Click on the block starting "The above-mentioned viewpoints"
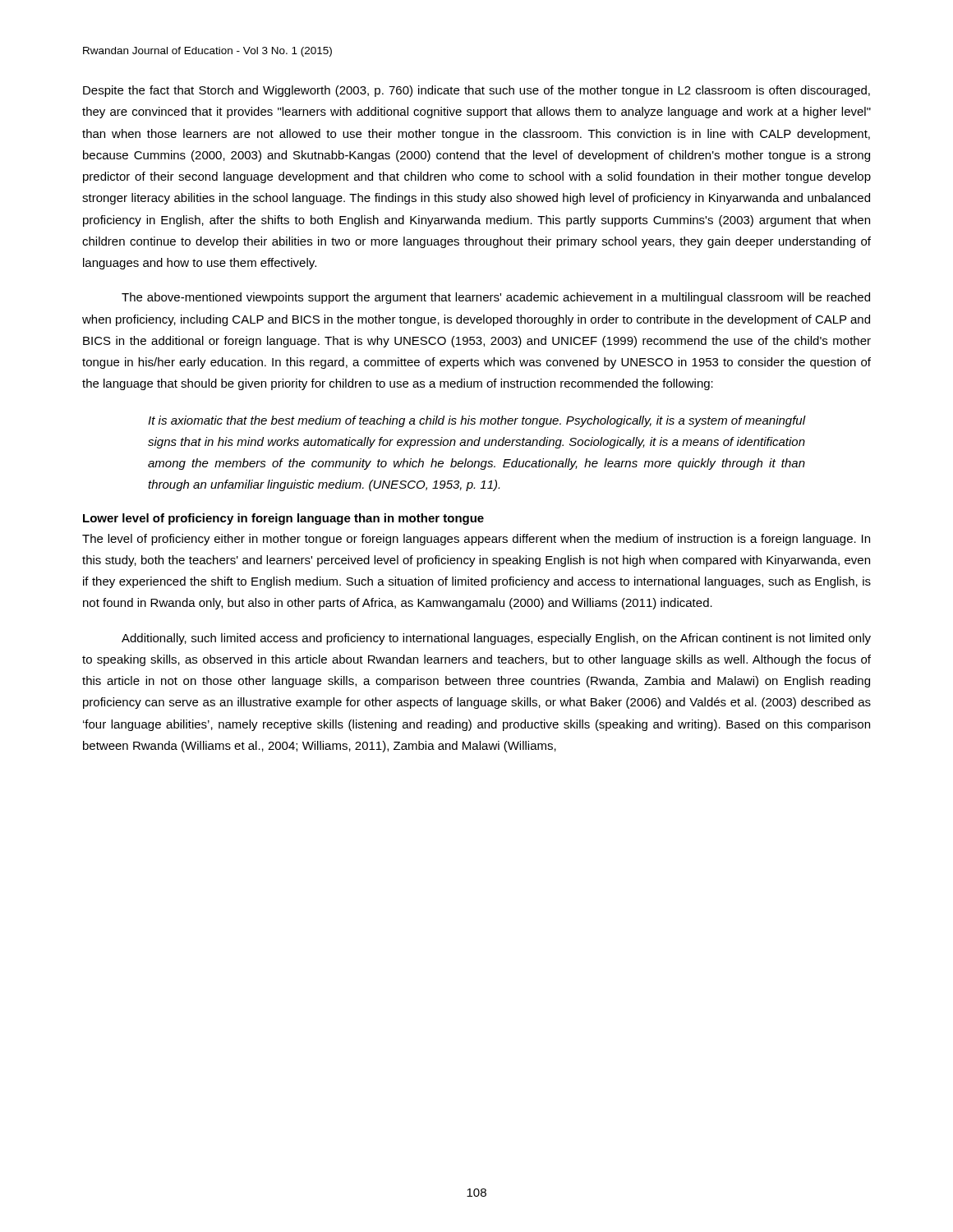Image resolution: width=953 pixels, height=1232 pixels. tap(476, 340)
